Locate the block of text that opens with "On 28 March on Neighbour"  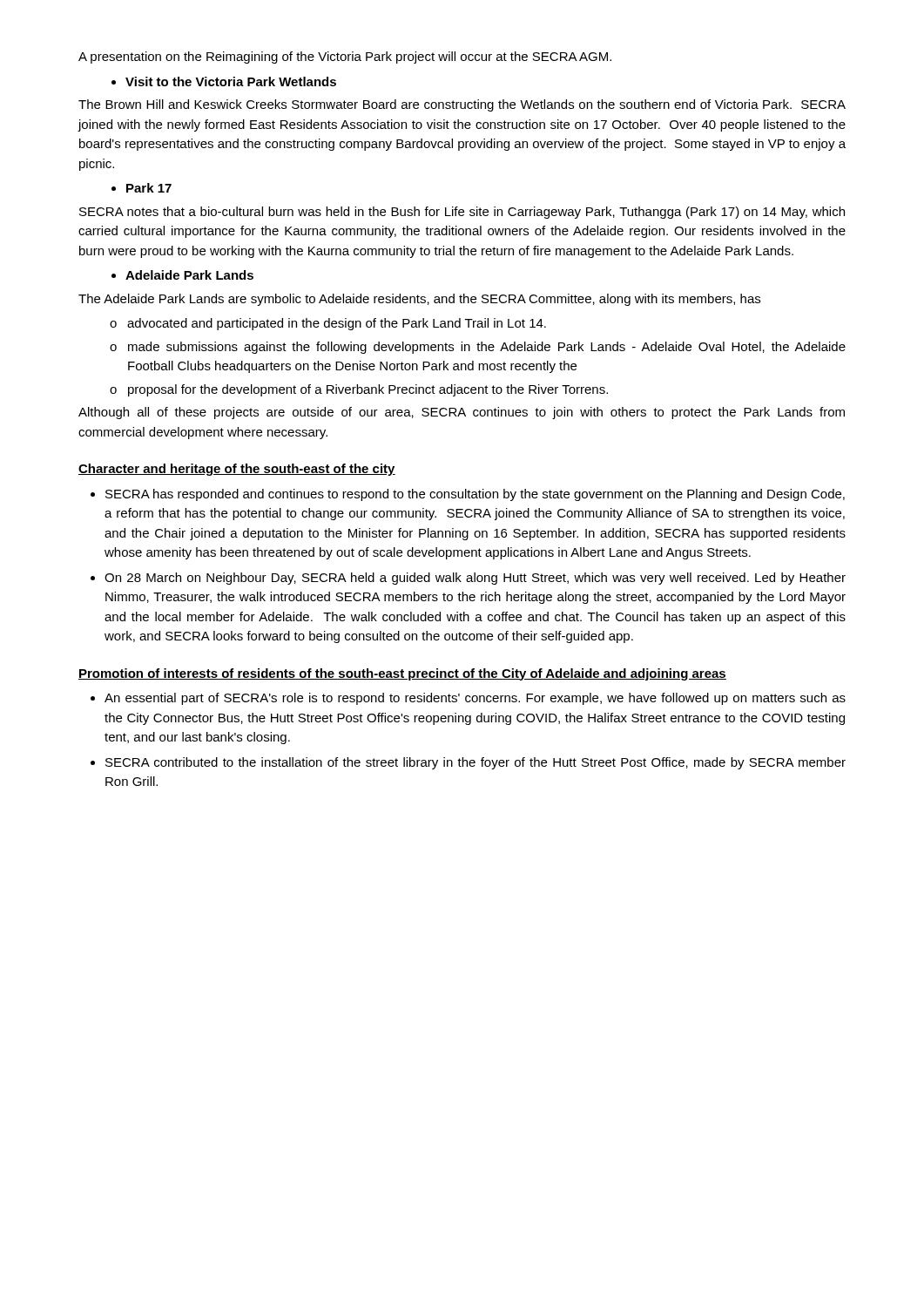462,607
